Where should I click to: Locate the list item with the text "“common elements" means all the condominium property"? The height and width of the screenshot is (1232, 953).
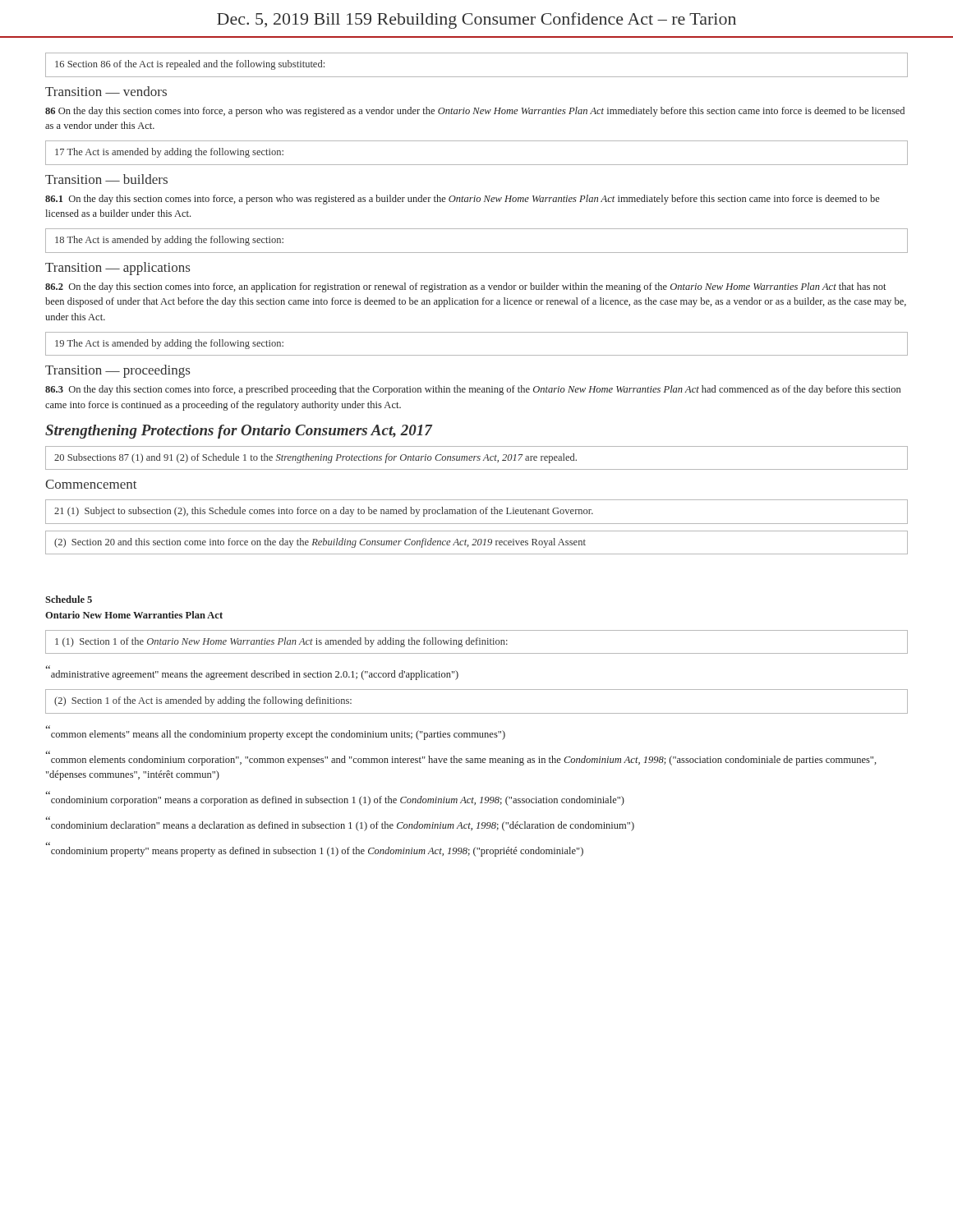(x=275, y=731)
